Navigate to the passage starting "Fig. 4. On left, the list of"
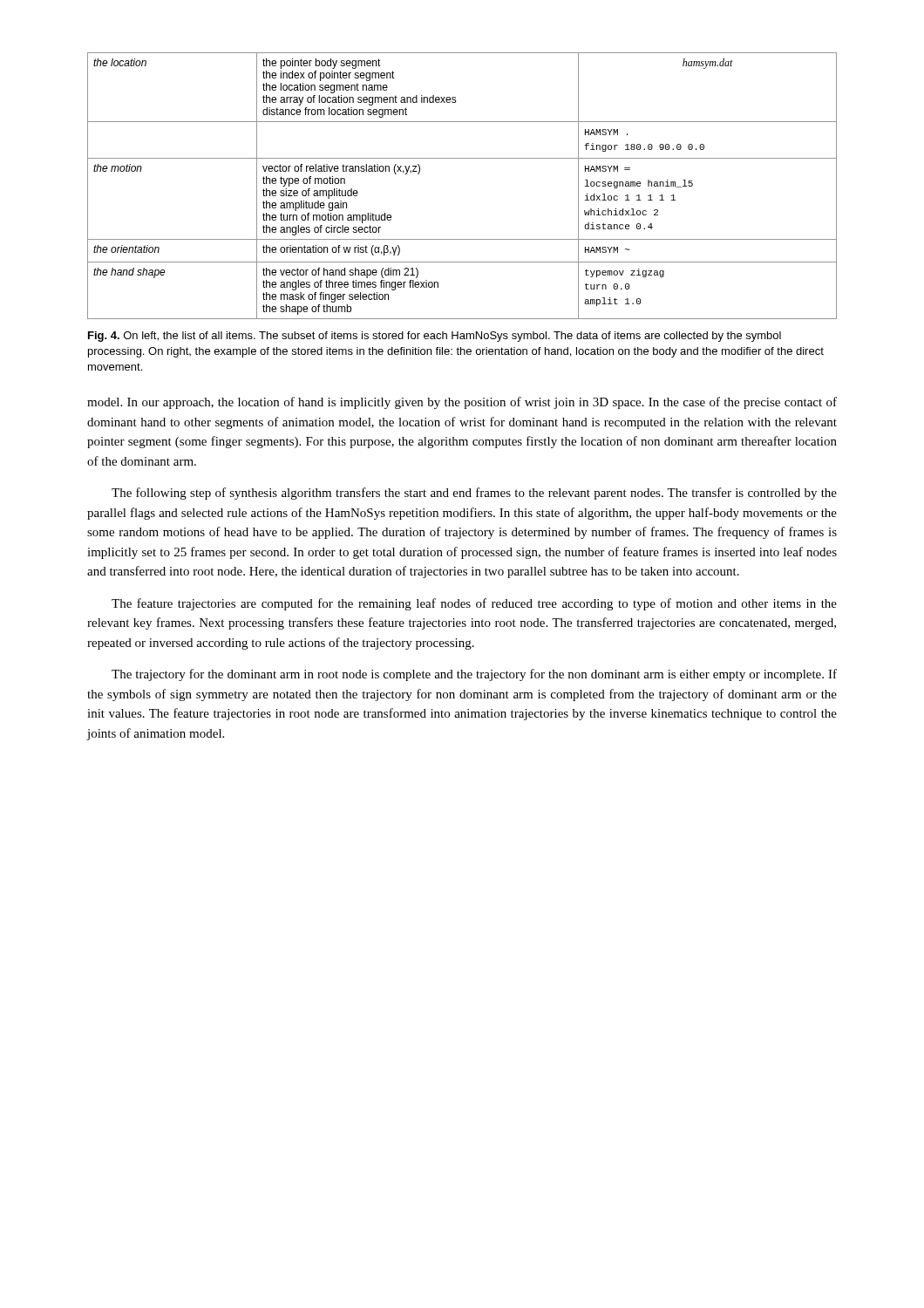Screen dimensions: 1308x924 (x=455, y=351)
